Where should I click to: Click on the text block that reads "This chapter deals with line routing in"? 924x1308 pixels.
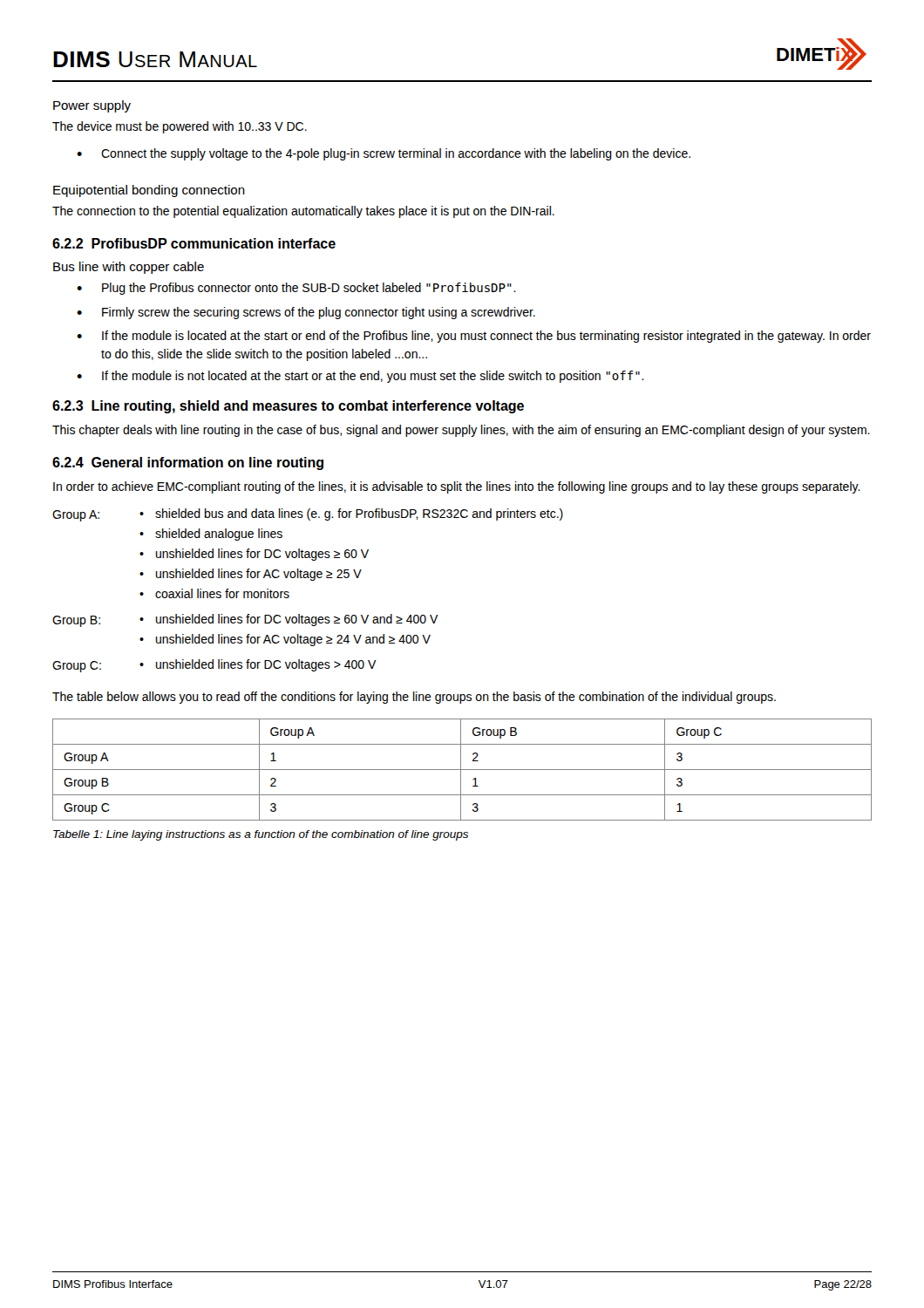click(x=462, y=430)
